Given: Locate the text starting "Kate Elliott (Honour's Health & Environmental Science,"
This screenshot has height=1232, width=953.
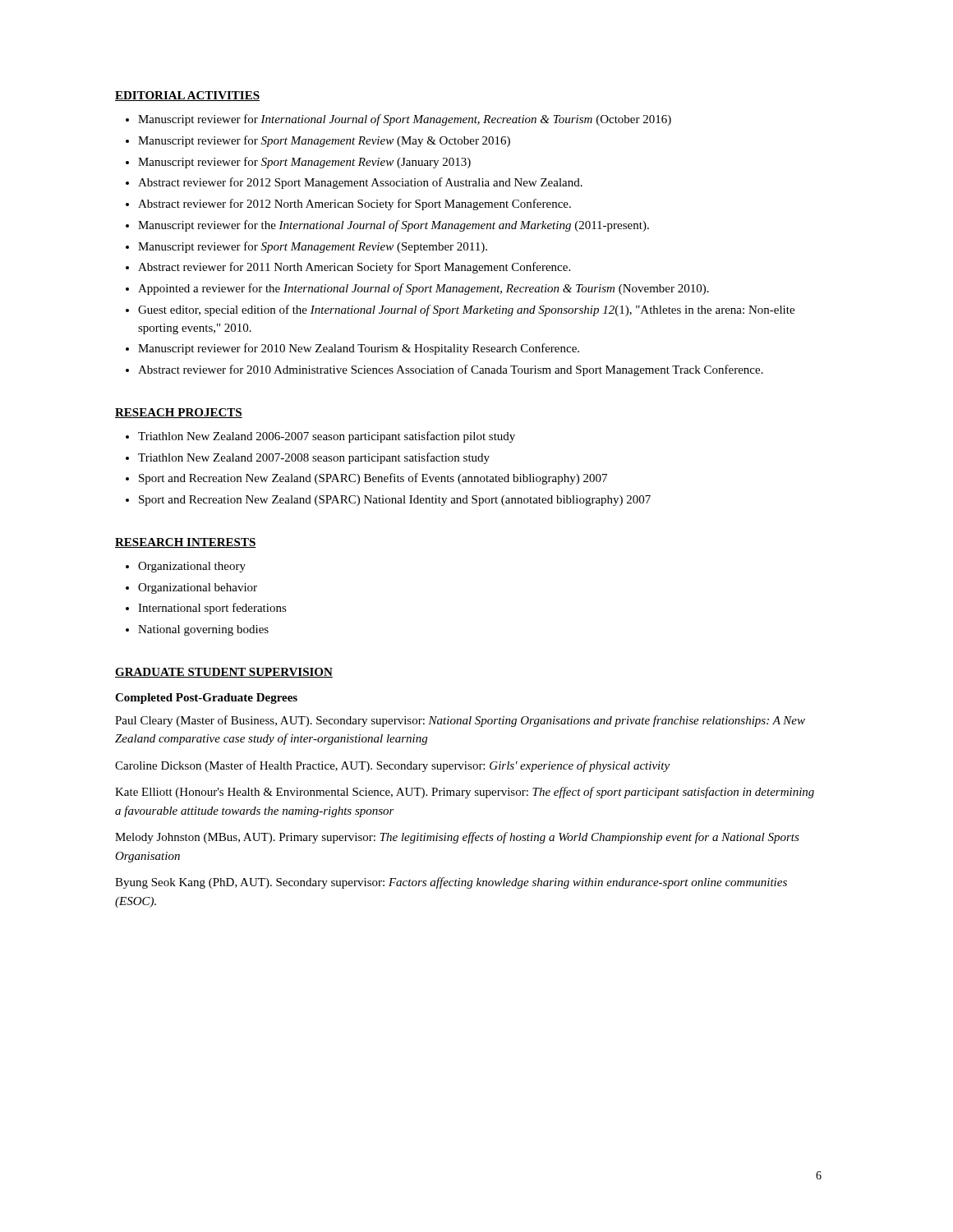Looking at the screenshot, I should point(465,801).
